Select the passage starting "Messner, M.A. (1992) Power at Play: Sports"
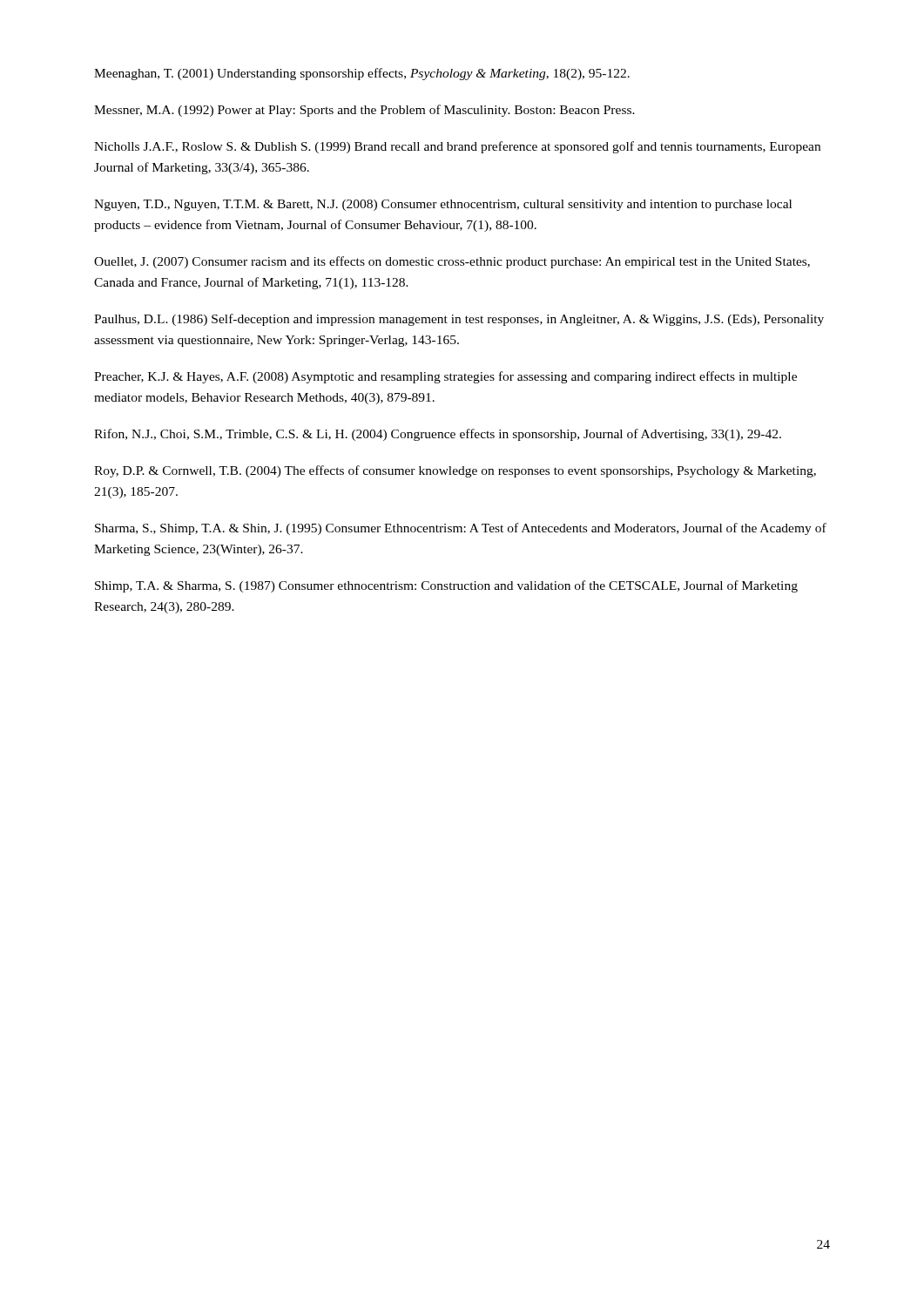 click(x=462, y=110)
